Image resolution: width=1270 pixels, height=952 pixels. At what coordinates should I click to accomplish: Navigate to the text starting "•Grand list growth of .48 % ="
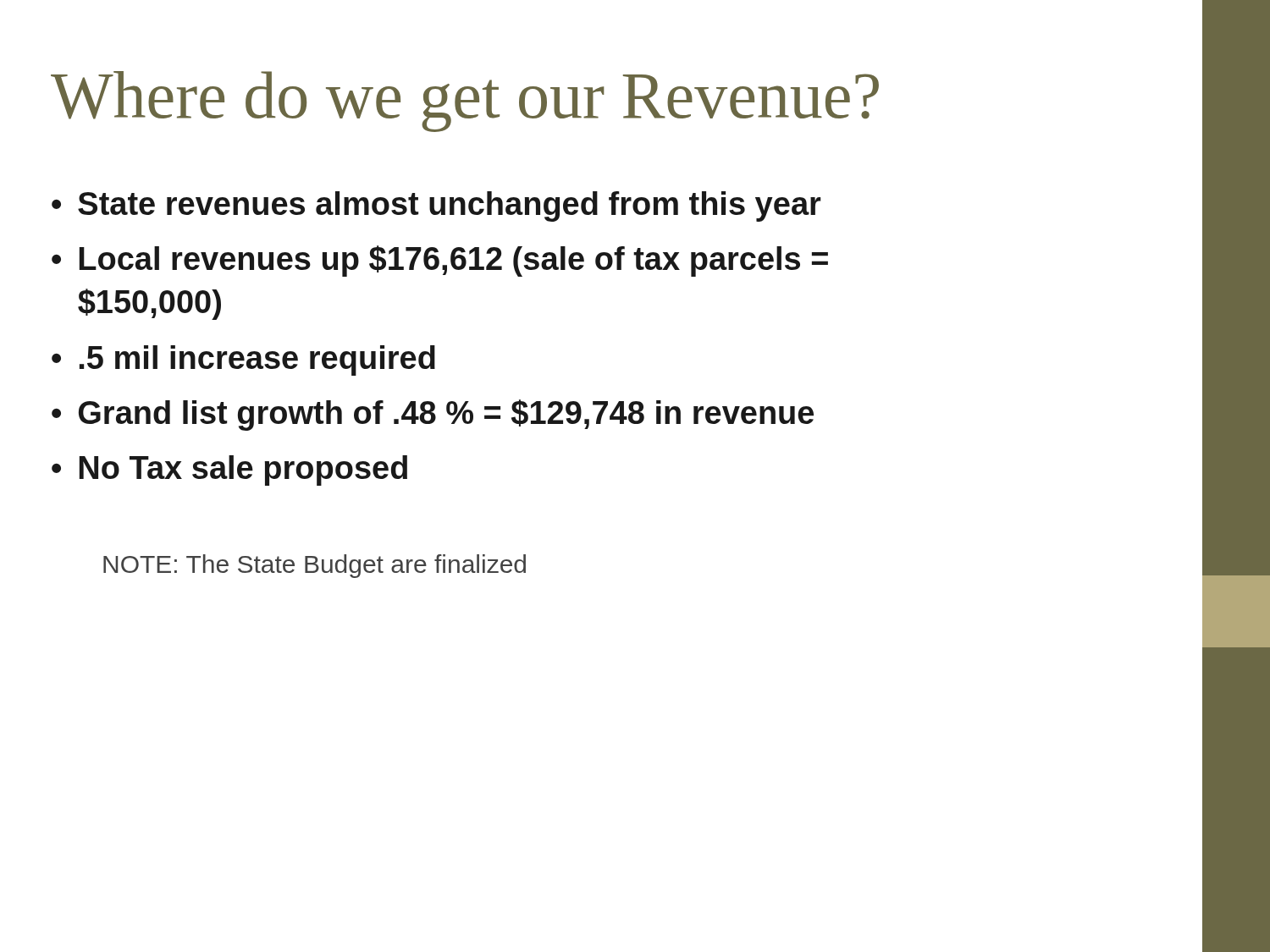click(x=433, y=413)
